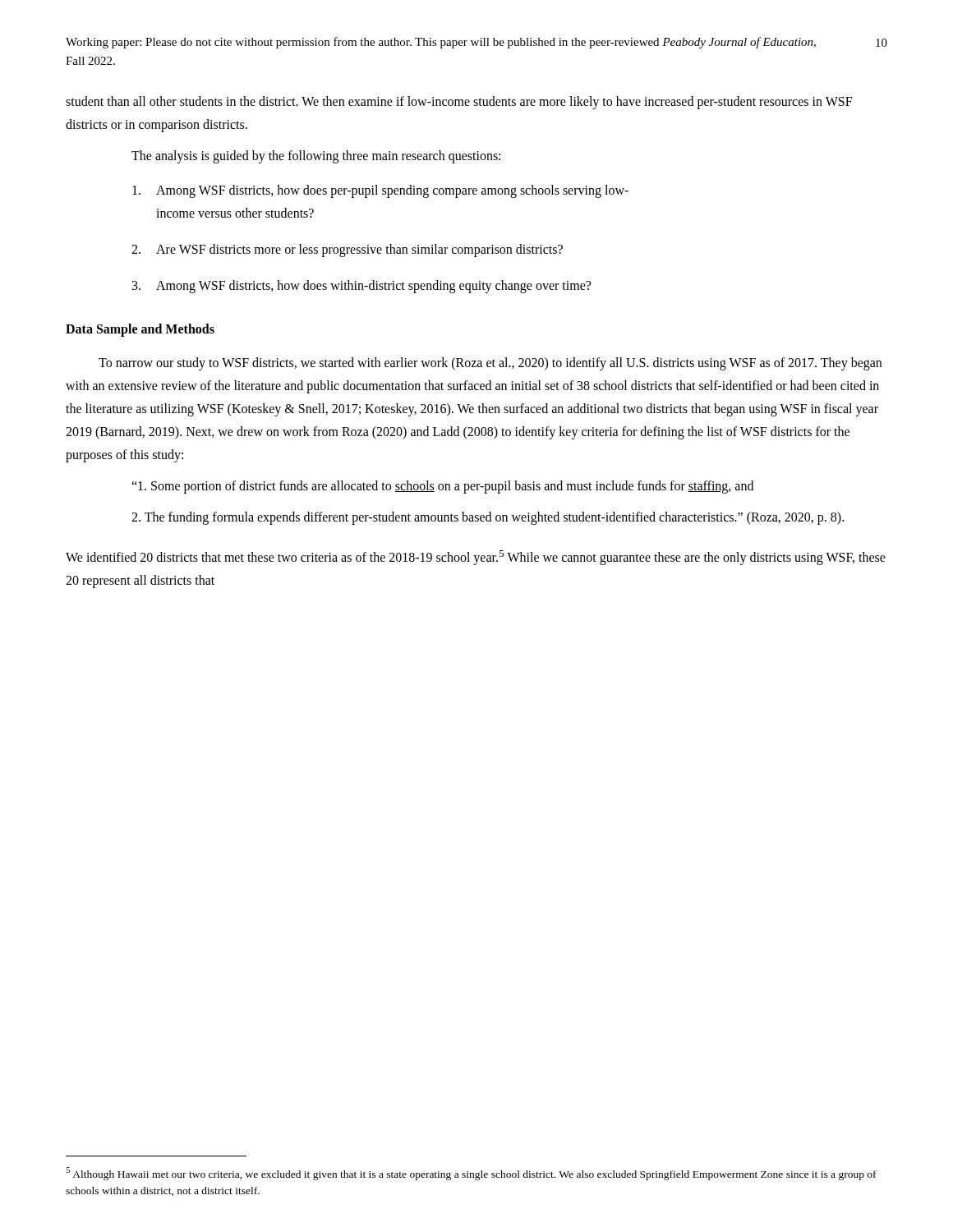
Task: Select the text block that reads "“1. Some portion of district"
Action: [443, 485]
